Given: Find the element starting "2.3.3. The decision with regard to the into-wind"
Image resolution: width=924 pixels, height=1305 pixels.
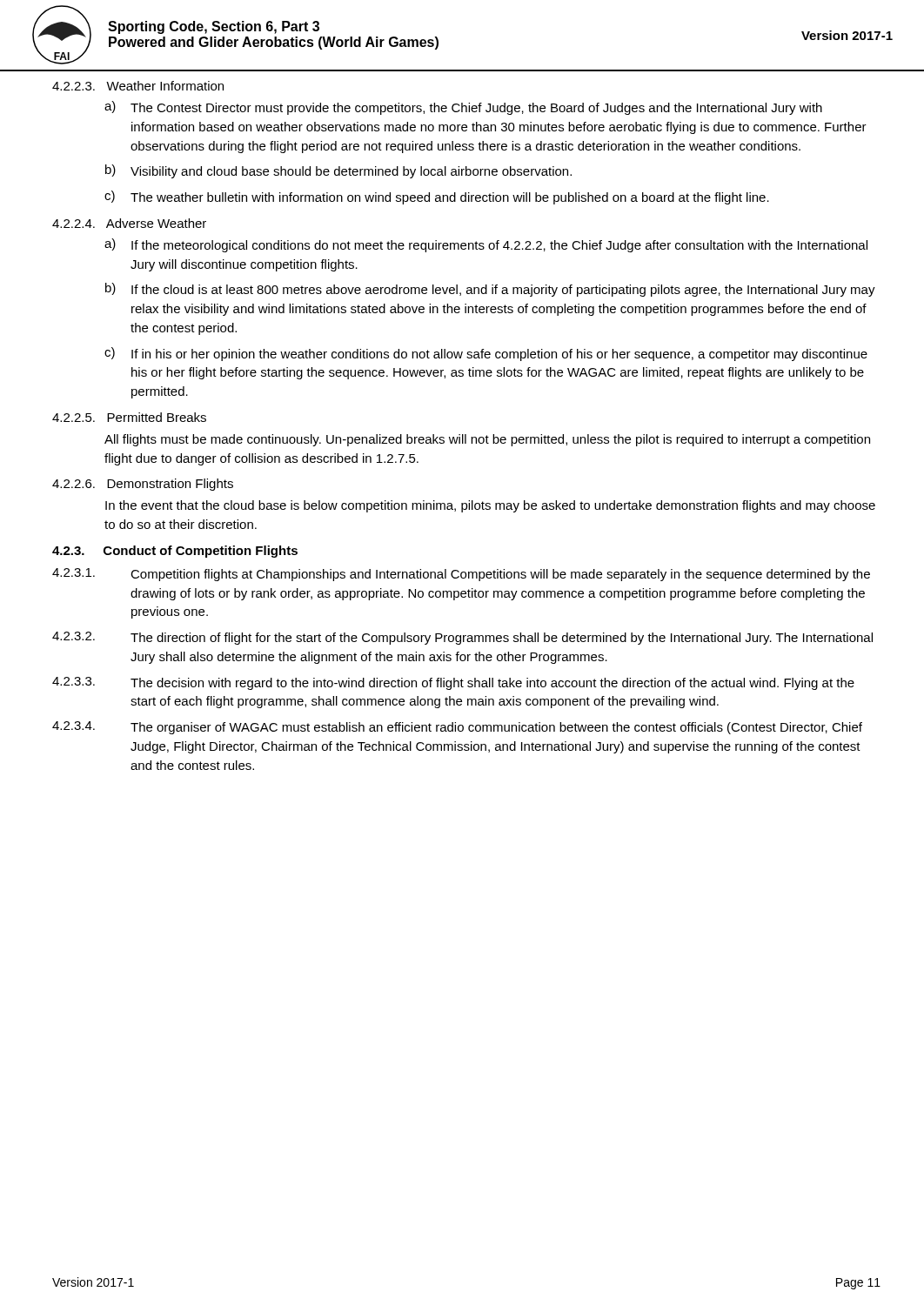Looking at the screenshot, I should tap(466, 692).
